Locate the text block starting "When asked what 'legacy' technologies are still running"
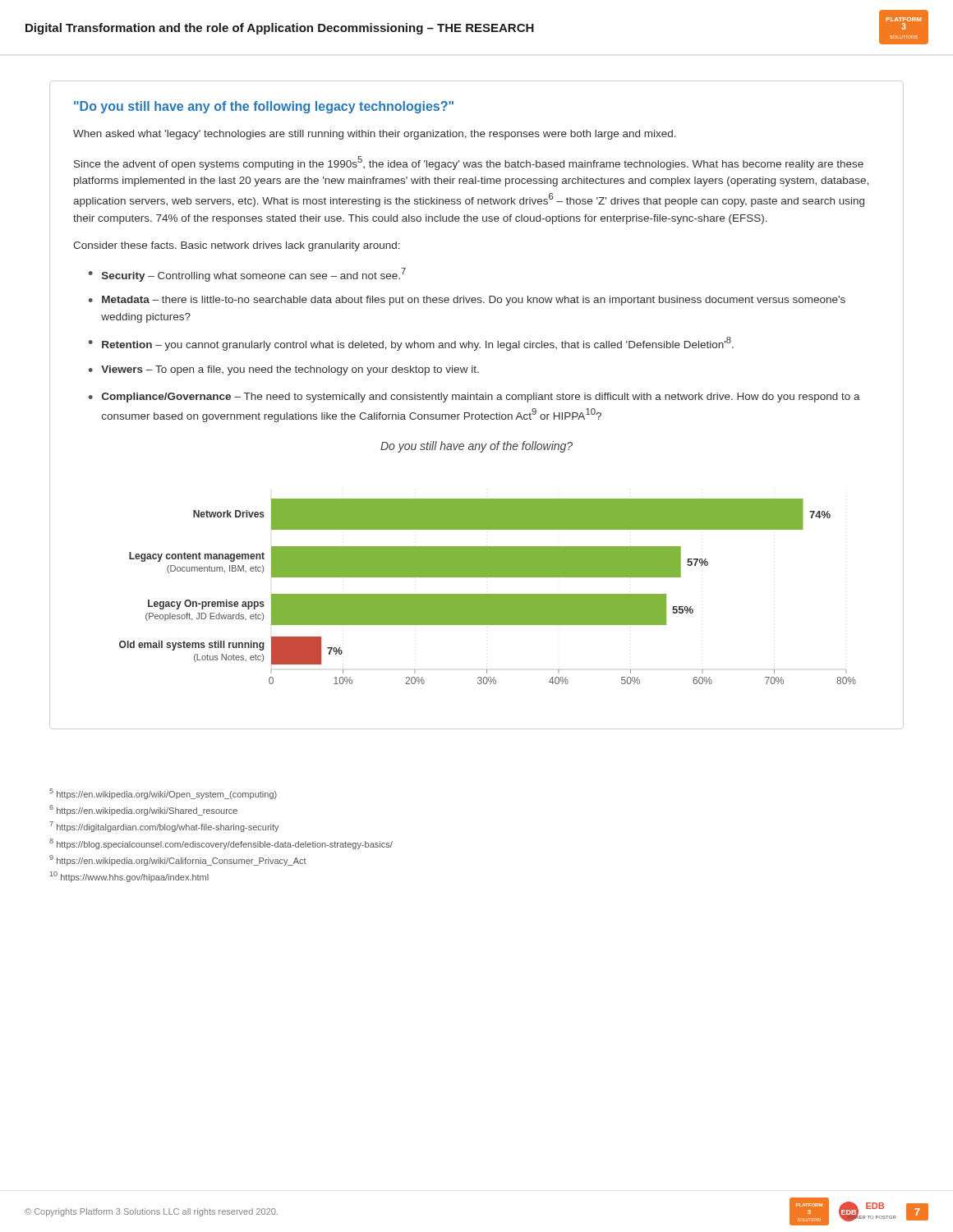Image resolution: width=953 pixels, height=1232 pixels. click(x=375, y=133)
